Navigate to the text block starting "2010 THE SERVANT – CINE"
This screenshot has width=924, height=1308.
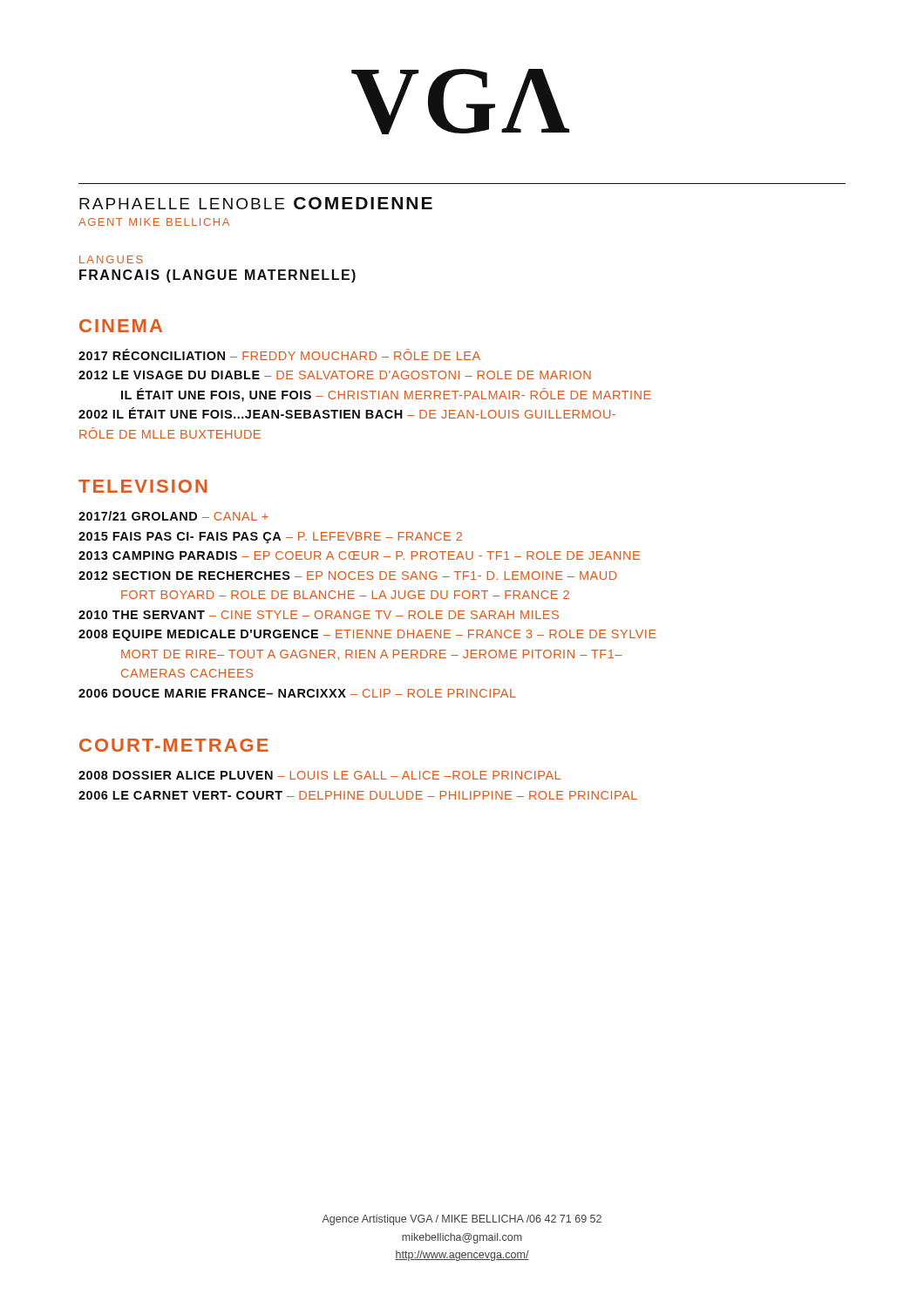[319, 614]
